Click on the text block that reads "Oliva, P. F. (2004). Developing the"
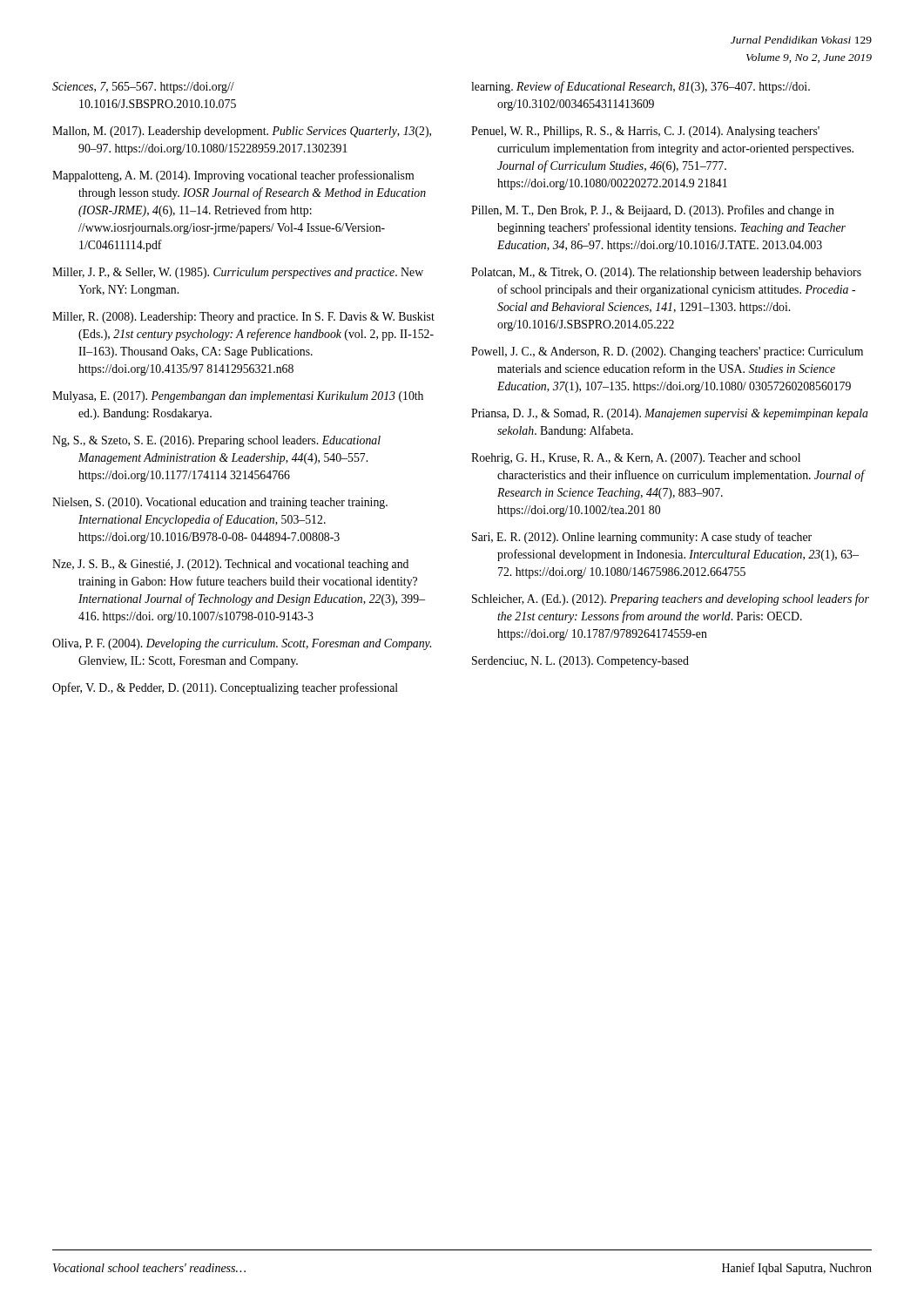This screenshot has width=924, height=1307. coord(242,652)
